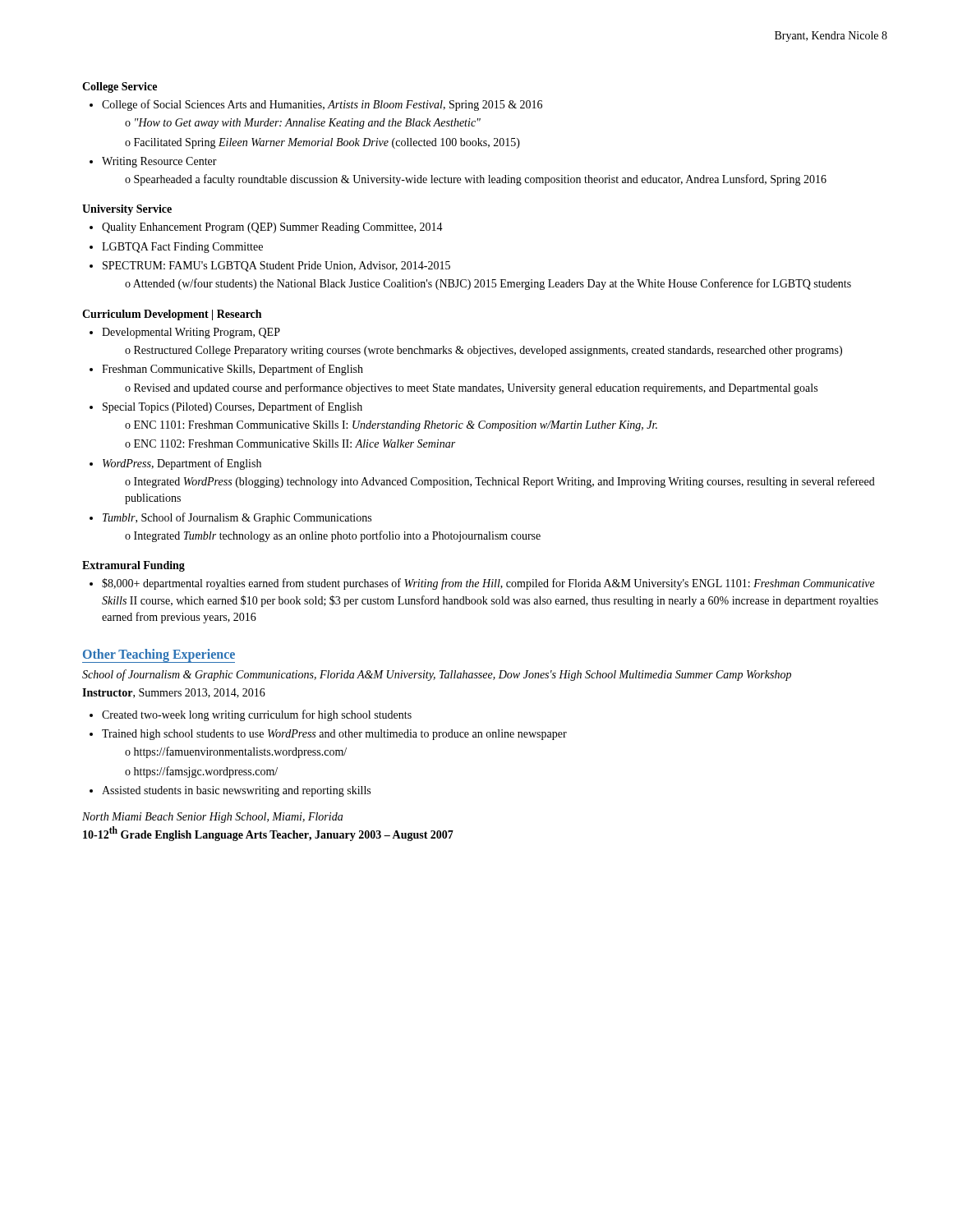Click on the text block that says "School of Journalism &"
Viewport: 953px width, 1232px height.
[437, 675]
